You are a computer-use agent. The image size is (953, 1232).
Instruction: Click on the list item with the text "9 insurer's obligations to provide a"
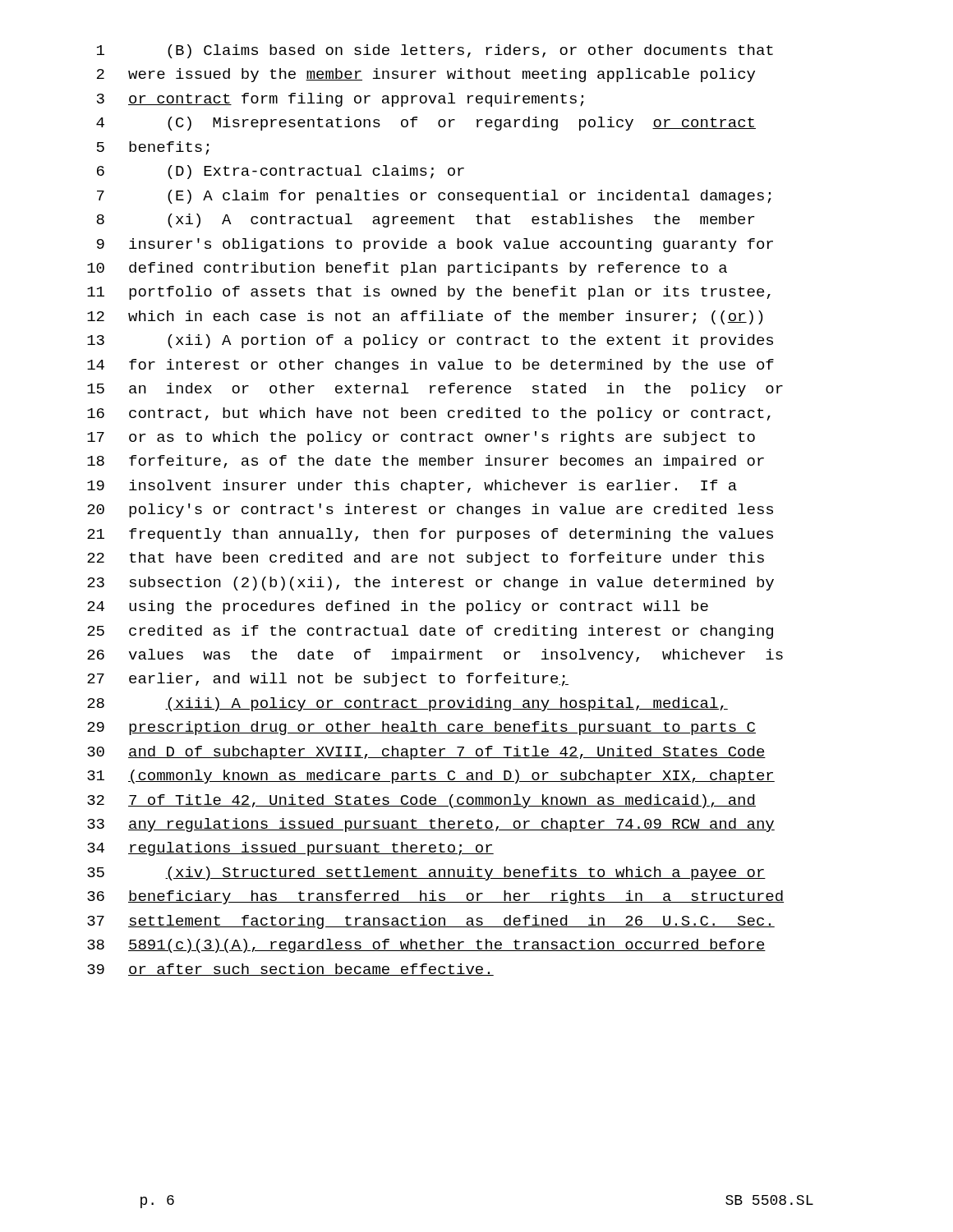coord(476,245)
